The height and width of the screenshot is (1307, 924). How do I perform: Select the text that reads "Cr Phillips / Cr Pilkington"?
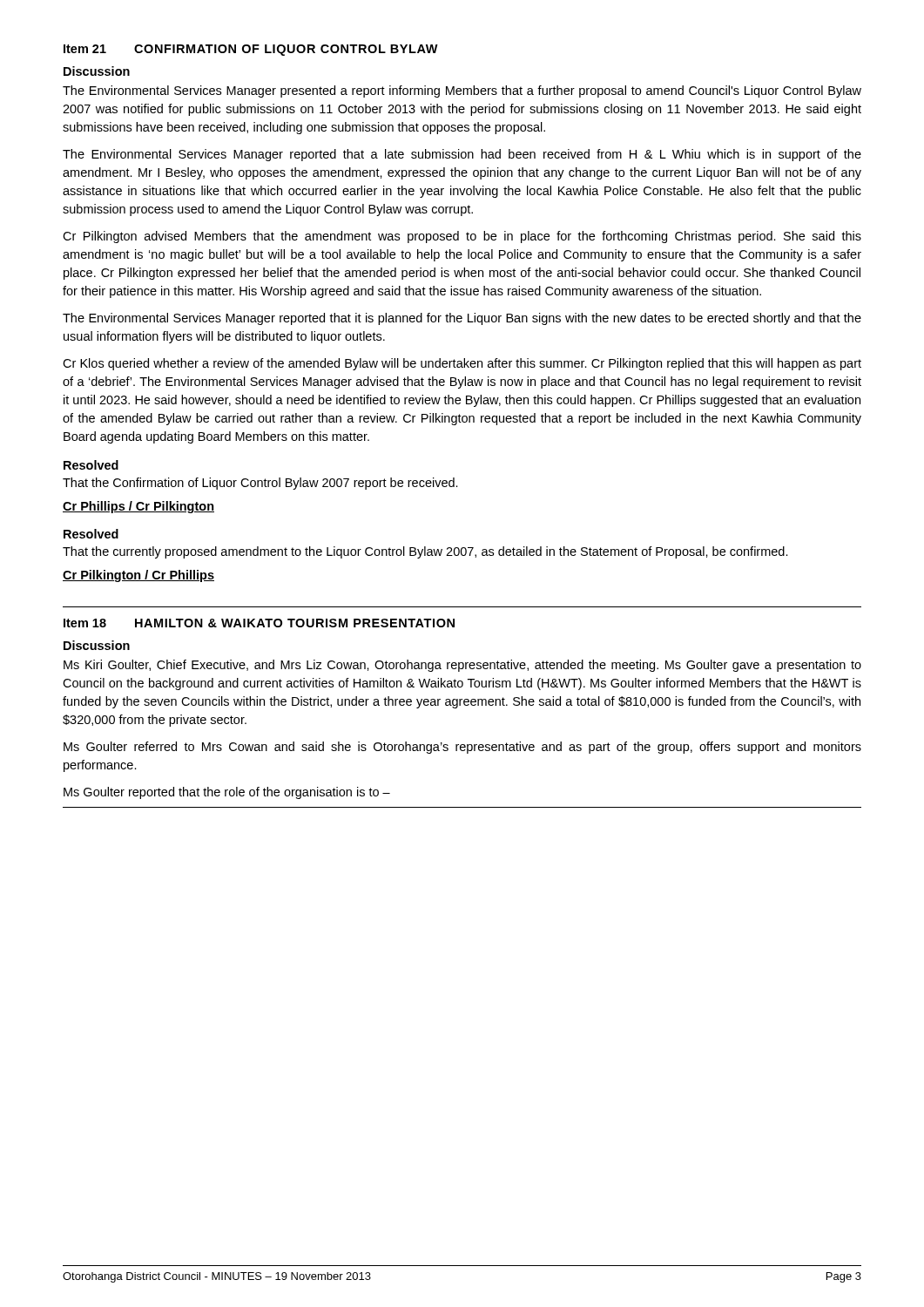(x=139, y=507)
